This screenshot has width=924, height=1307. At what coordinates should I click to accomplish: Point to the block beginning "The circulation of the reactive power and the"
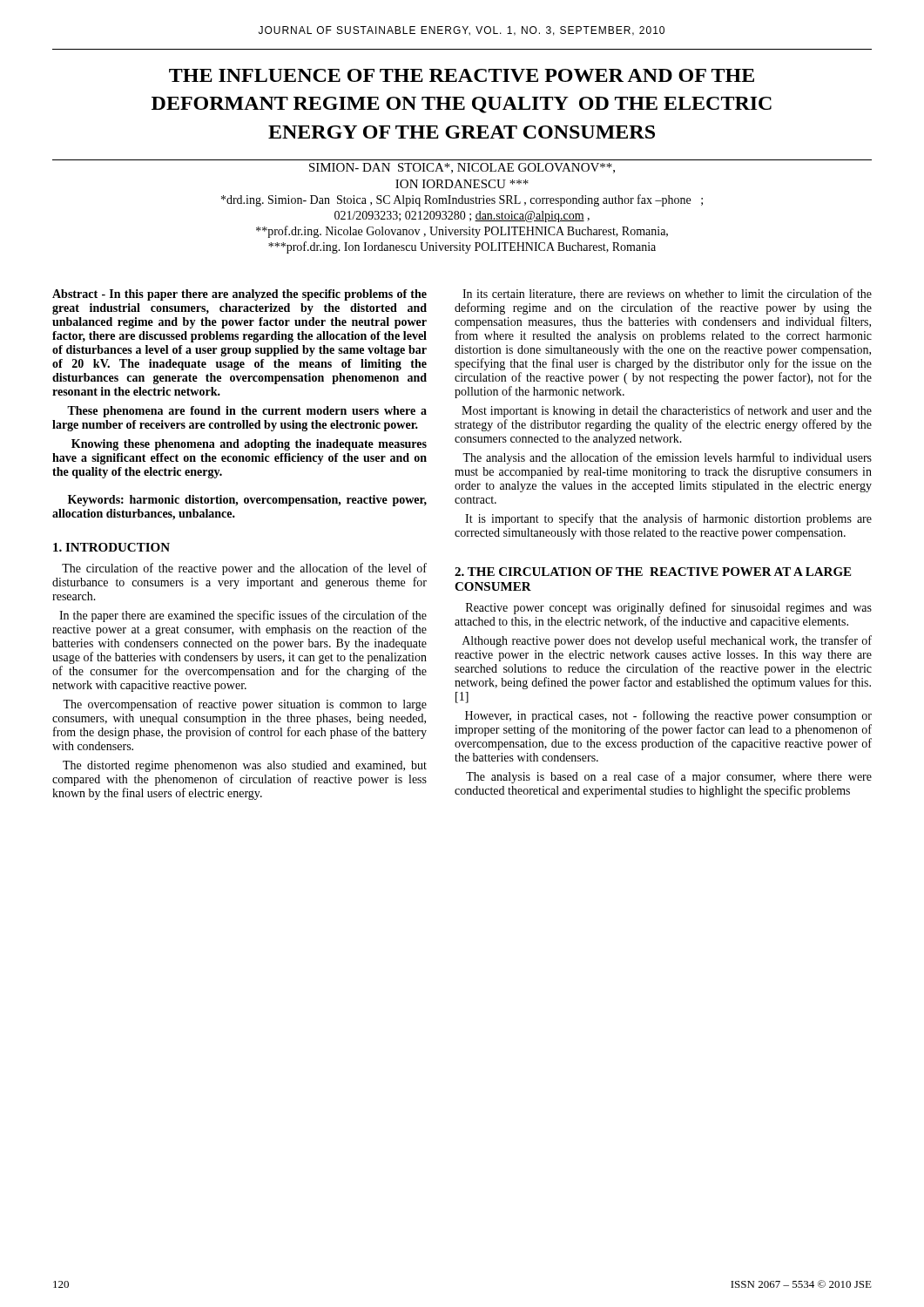pyautogui.click(x=240, y=582)
